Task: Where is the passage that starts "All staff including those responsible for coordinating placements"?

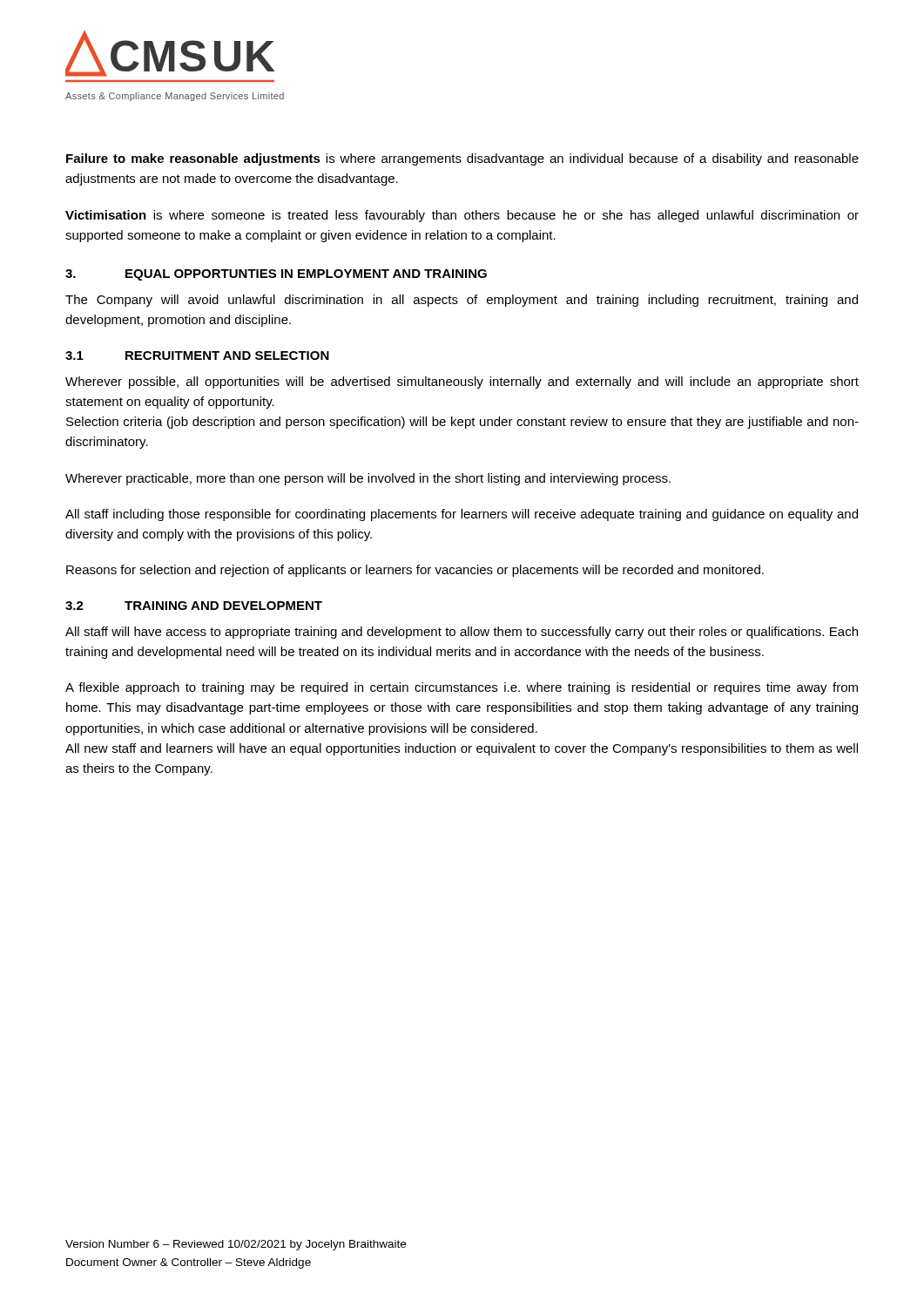Action: (x=462, y=524)
